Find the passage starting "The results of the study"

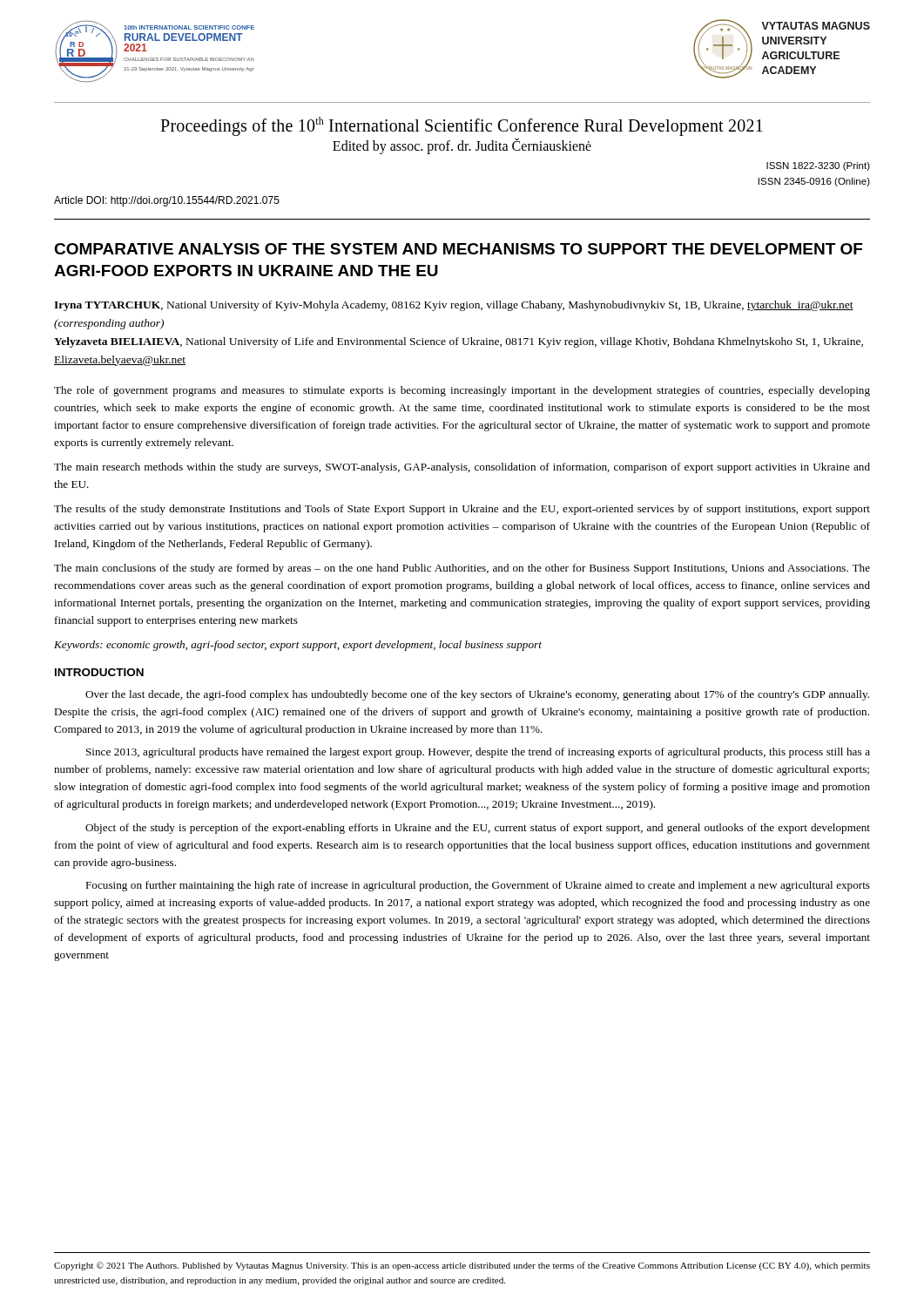point(462,526)
